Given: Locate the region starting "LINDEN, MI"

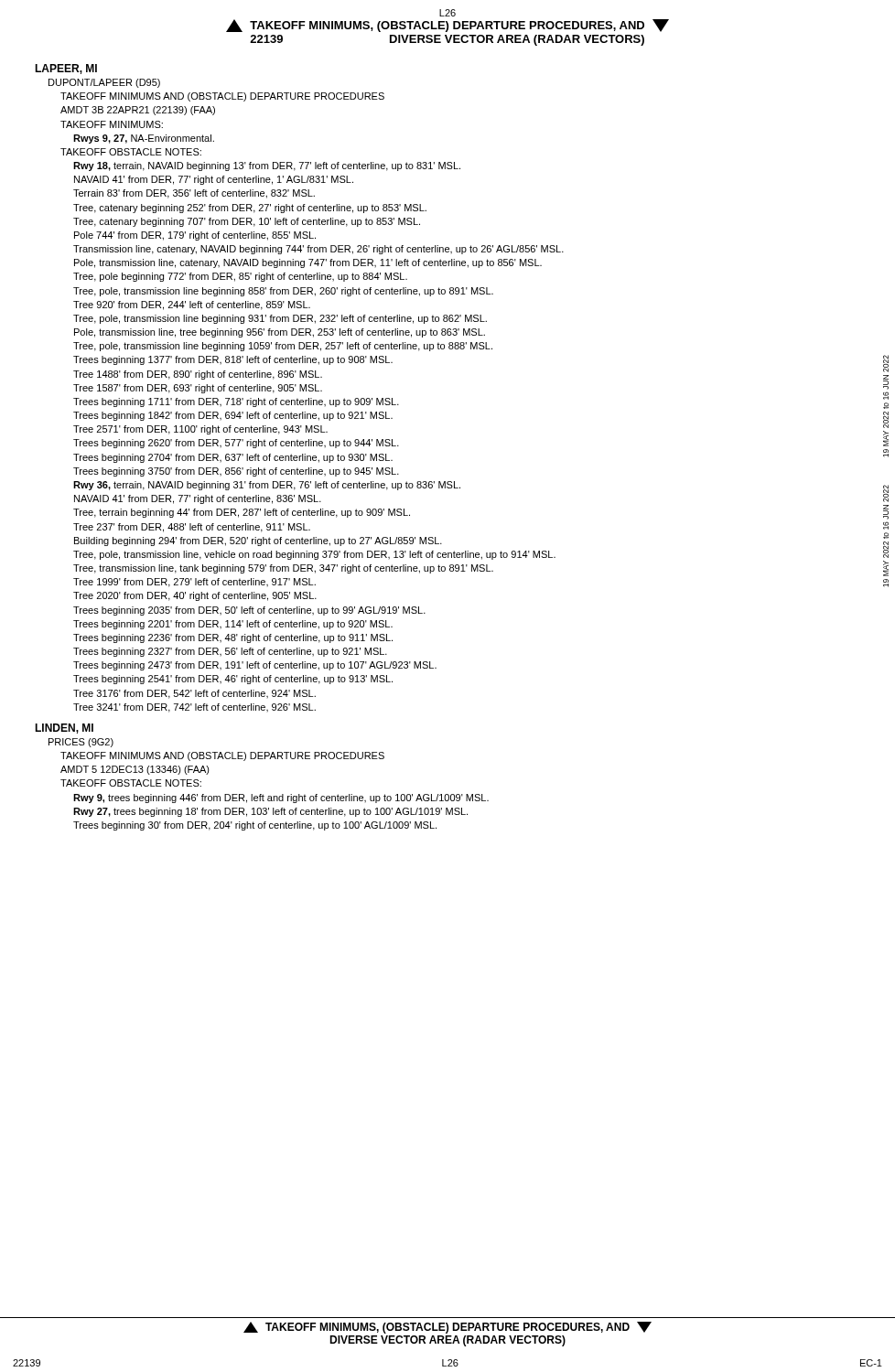Looking at the screenshot, I should pos(64,728).
